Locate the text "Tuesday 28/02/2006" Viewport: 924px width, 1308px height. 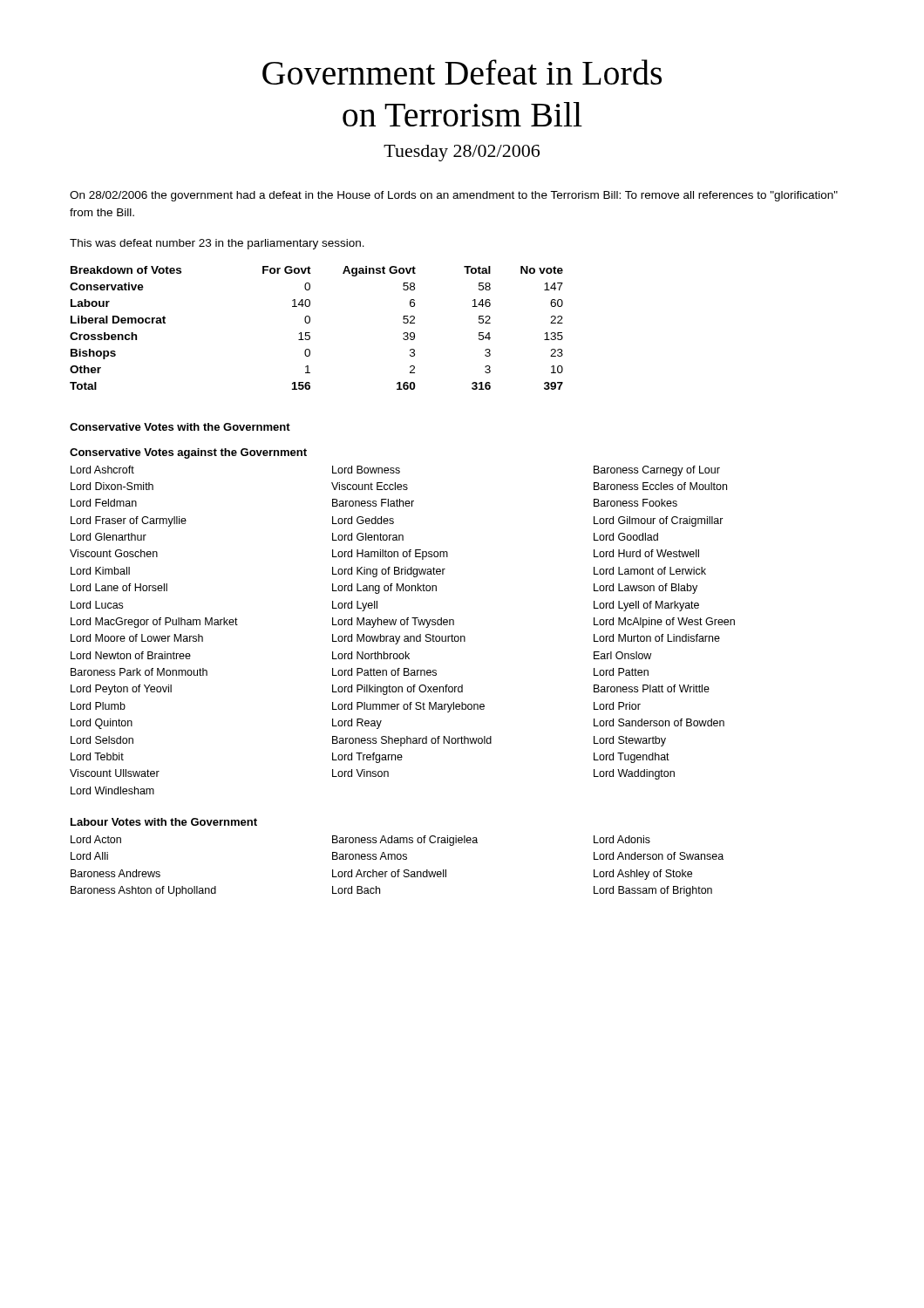tap(462, 150)
